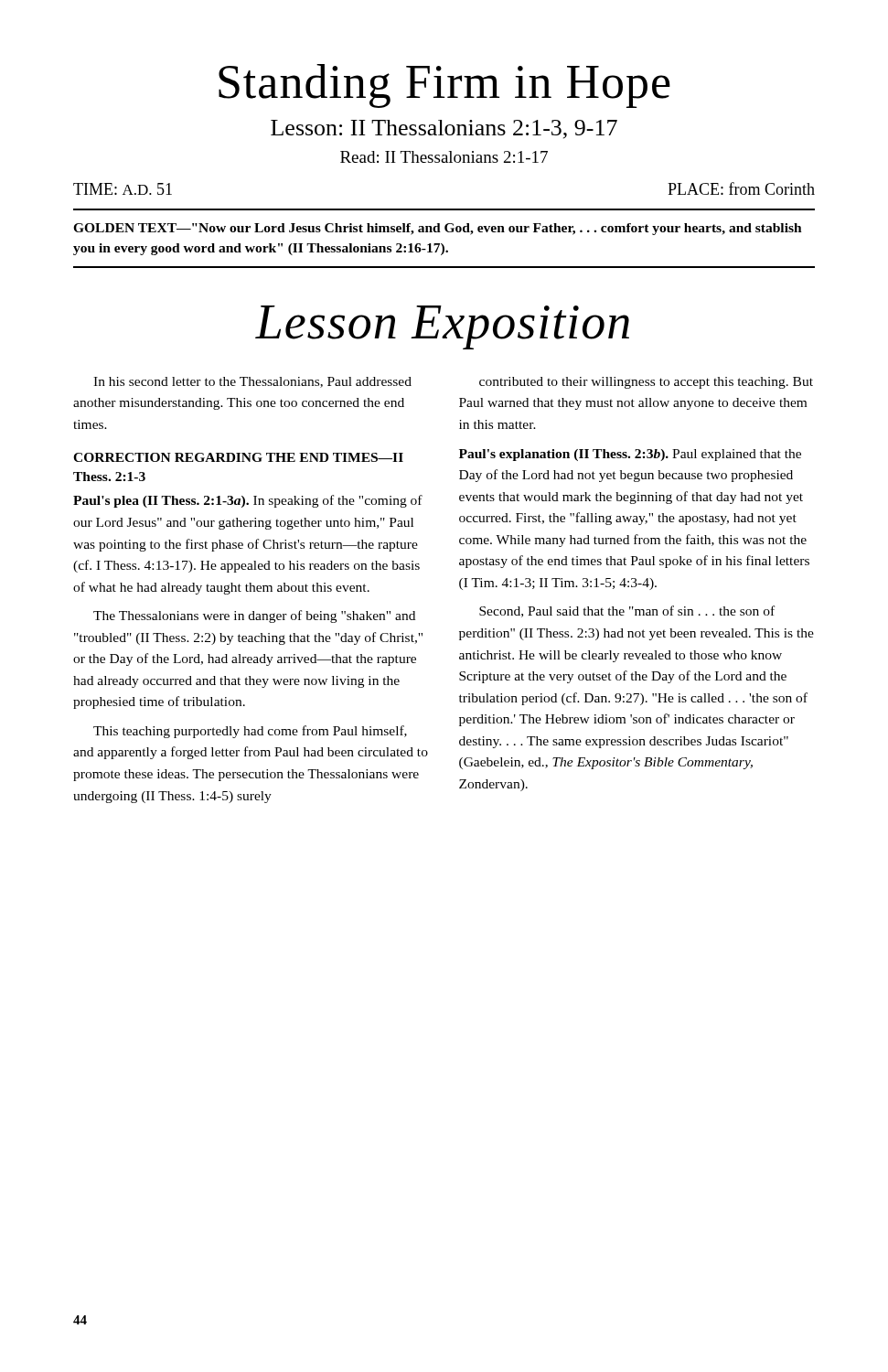Image resolution: width=888 pixels, height=1372 pixels.
Task: Find the element starting "Lesson Exposition"
Action: tap(444, 322)
